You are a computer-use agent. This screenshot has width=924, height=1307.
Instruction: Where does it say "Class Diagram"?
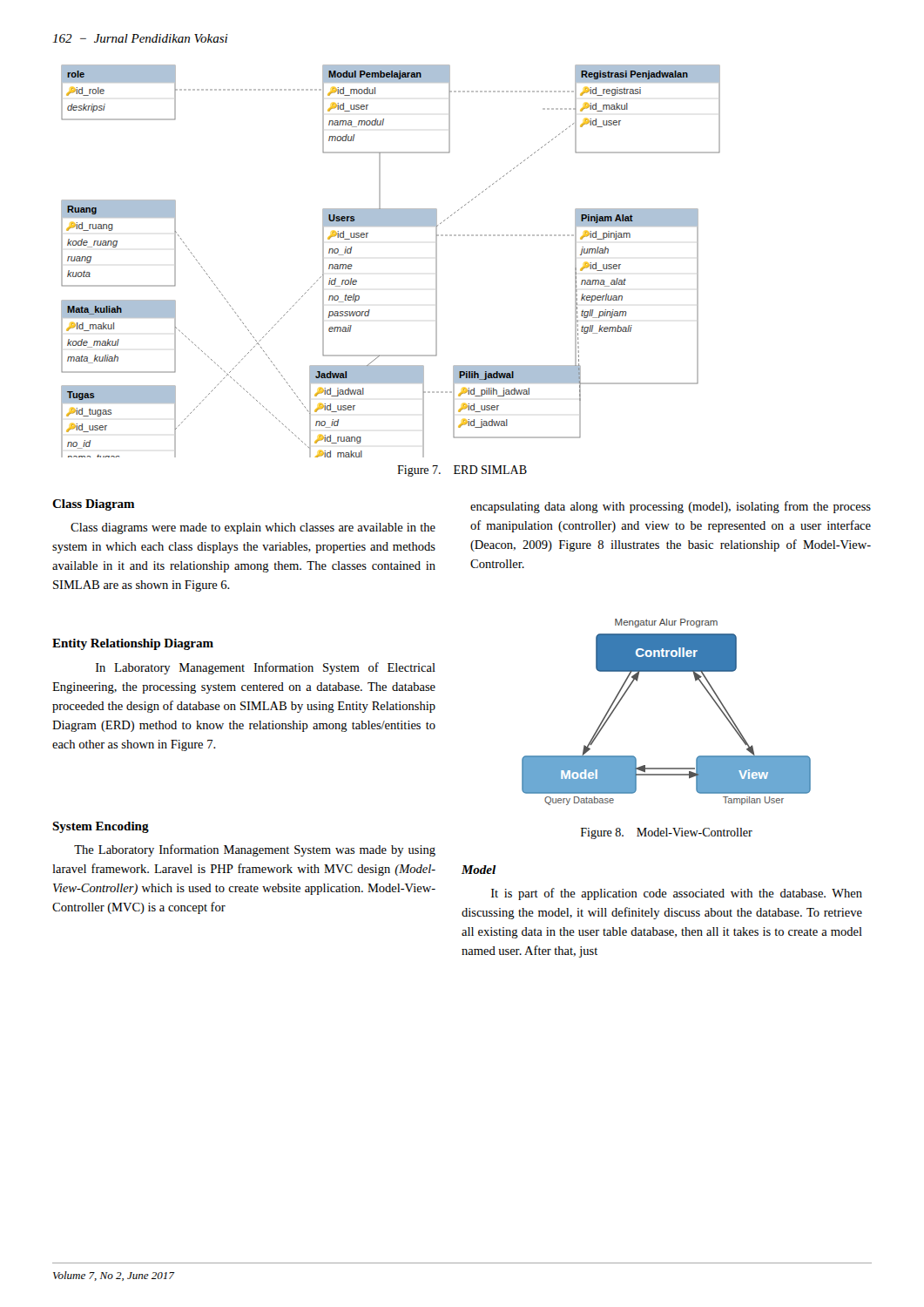tap(93, 504)
